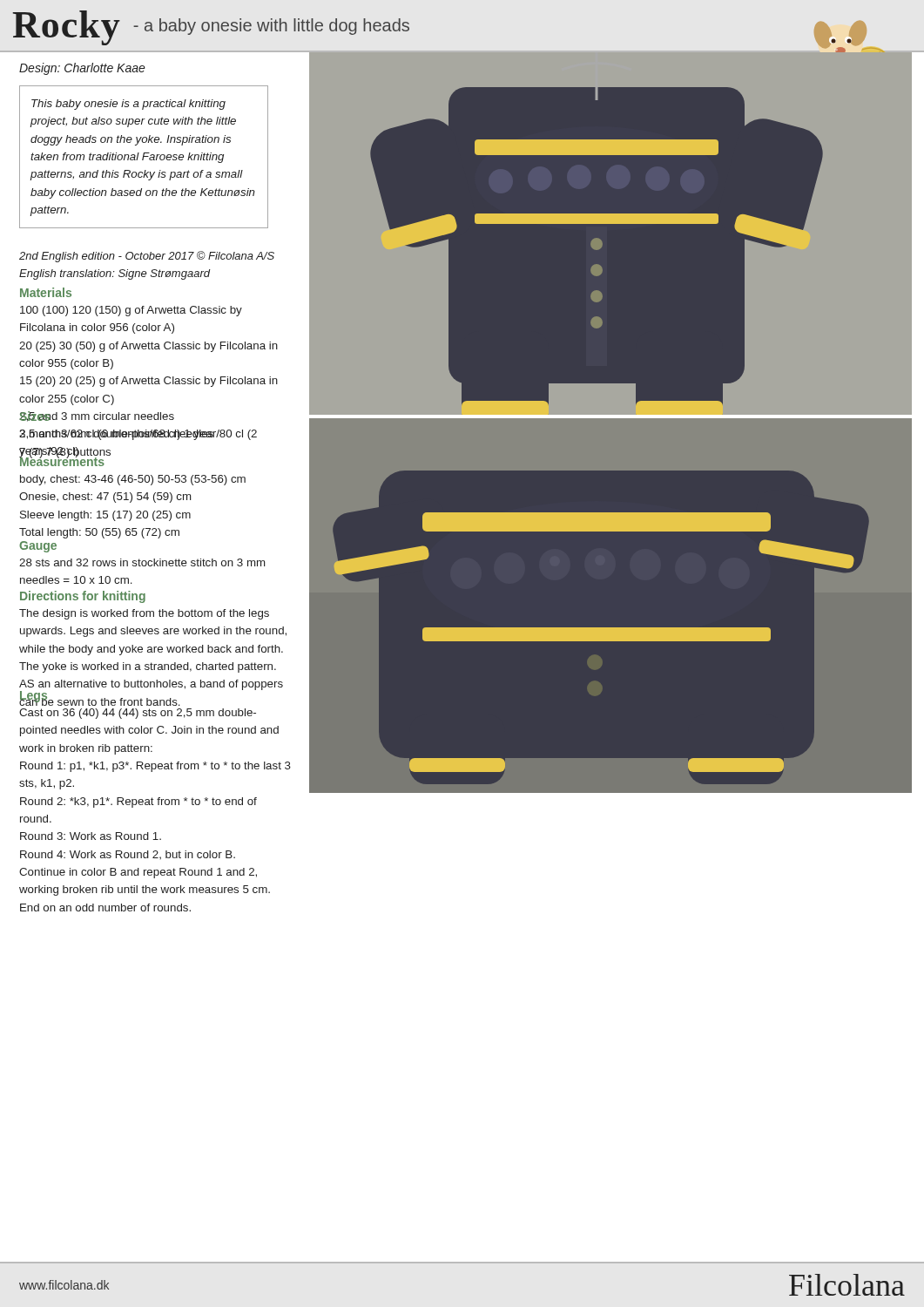Find the block starting "Directions for knitting"
Viewport: 924px width, 1307px height.
coord(82,596)
